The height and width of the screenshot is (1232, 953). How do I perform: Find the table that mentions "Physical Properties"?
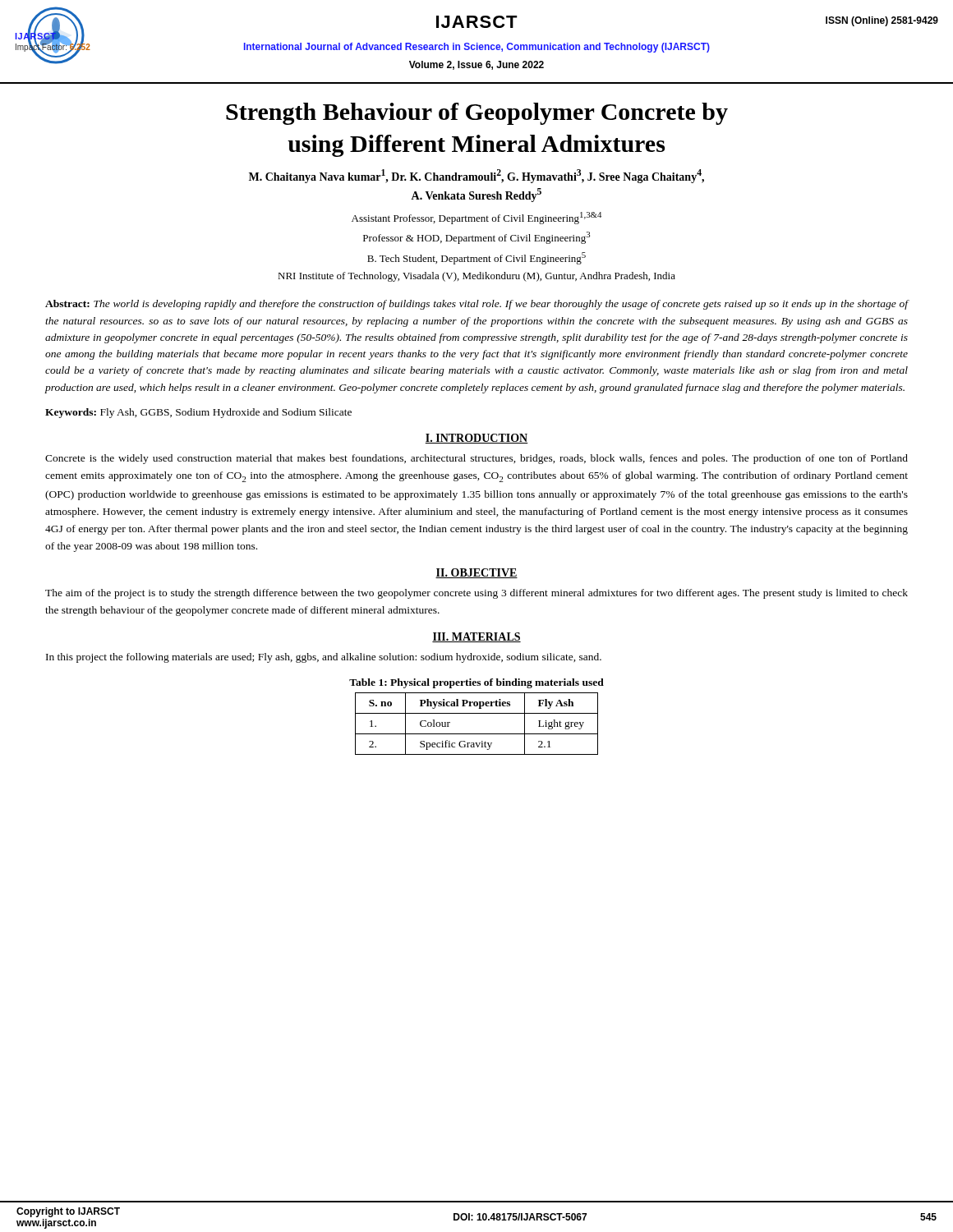point(476,723)
